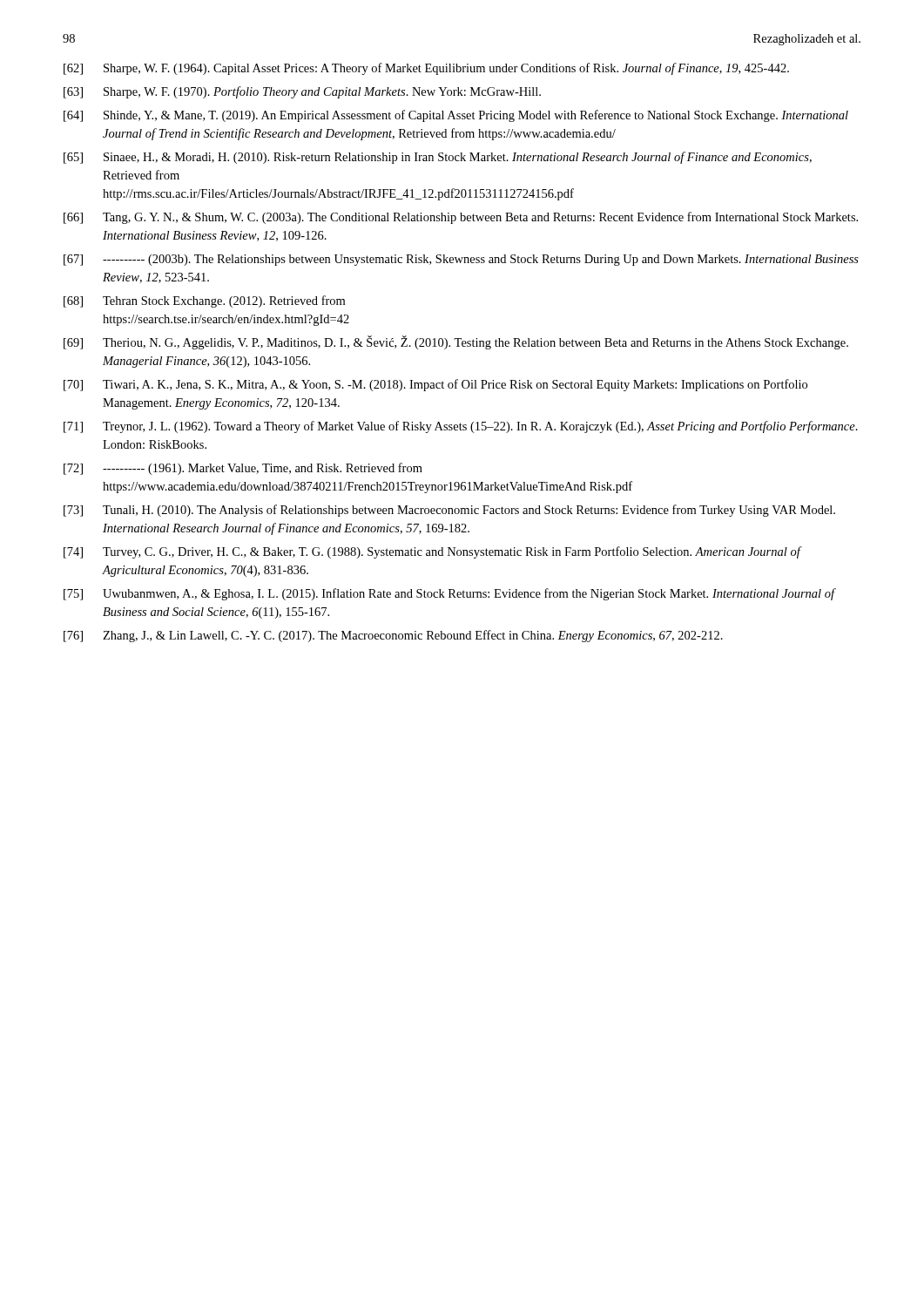Locate the text block starting "[62] Sharpe, W. F."
The width and height of the screenshot is (924, 1307).
coord(462,68)
